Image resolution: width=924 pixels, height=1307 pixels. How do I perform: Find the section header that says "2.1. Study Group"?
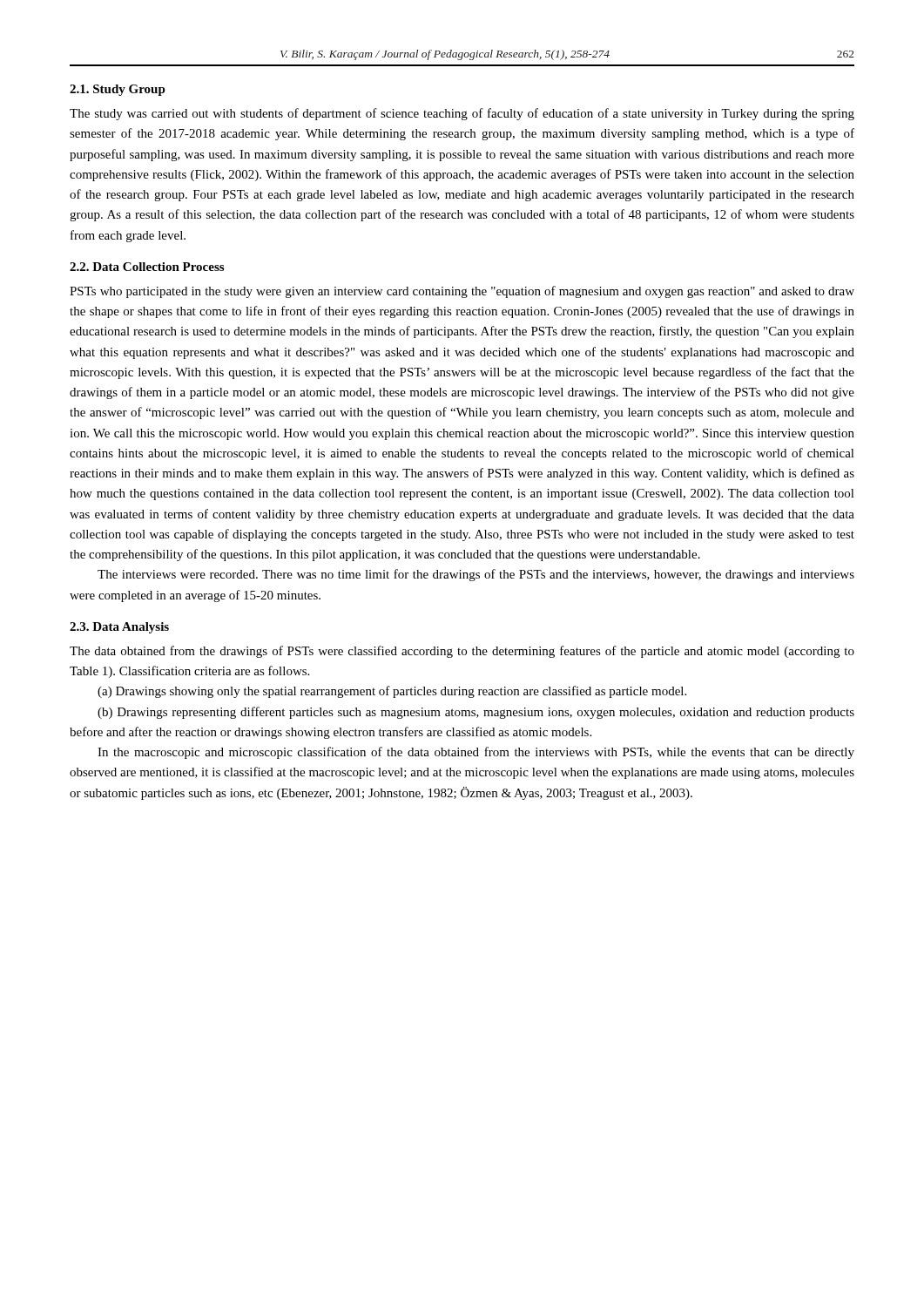tap(117, 89)
